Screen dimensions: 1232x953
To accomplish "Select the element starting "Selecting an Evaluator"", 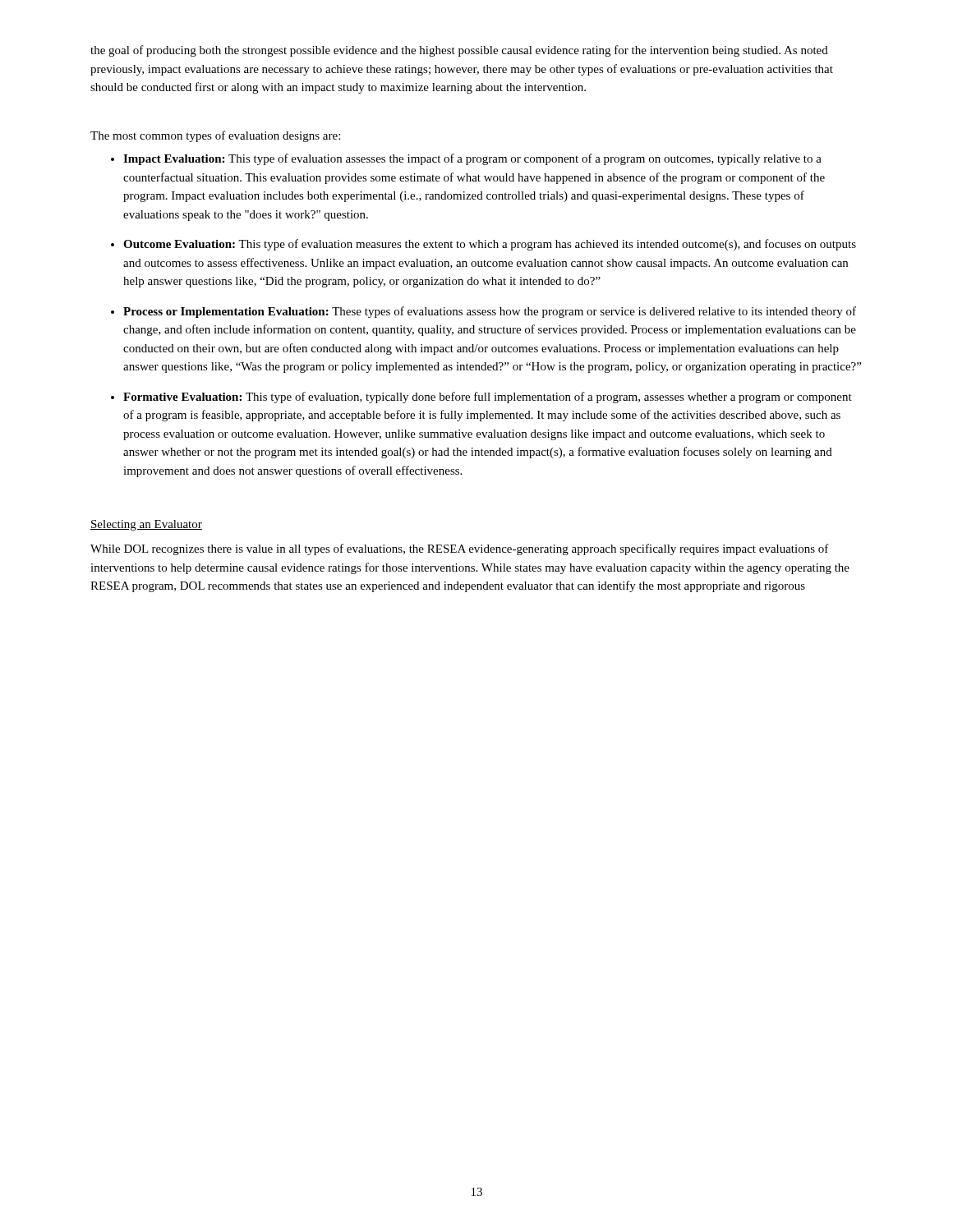I will point(146,524).
